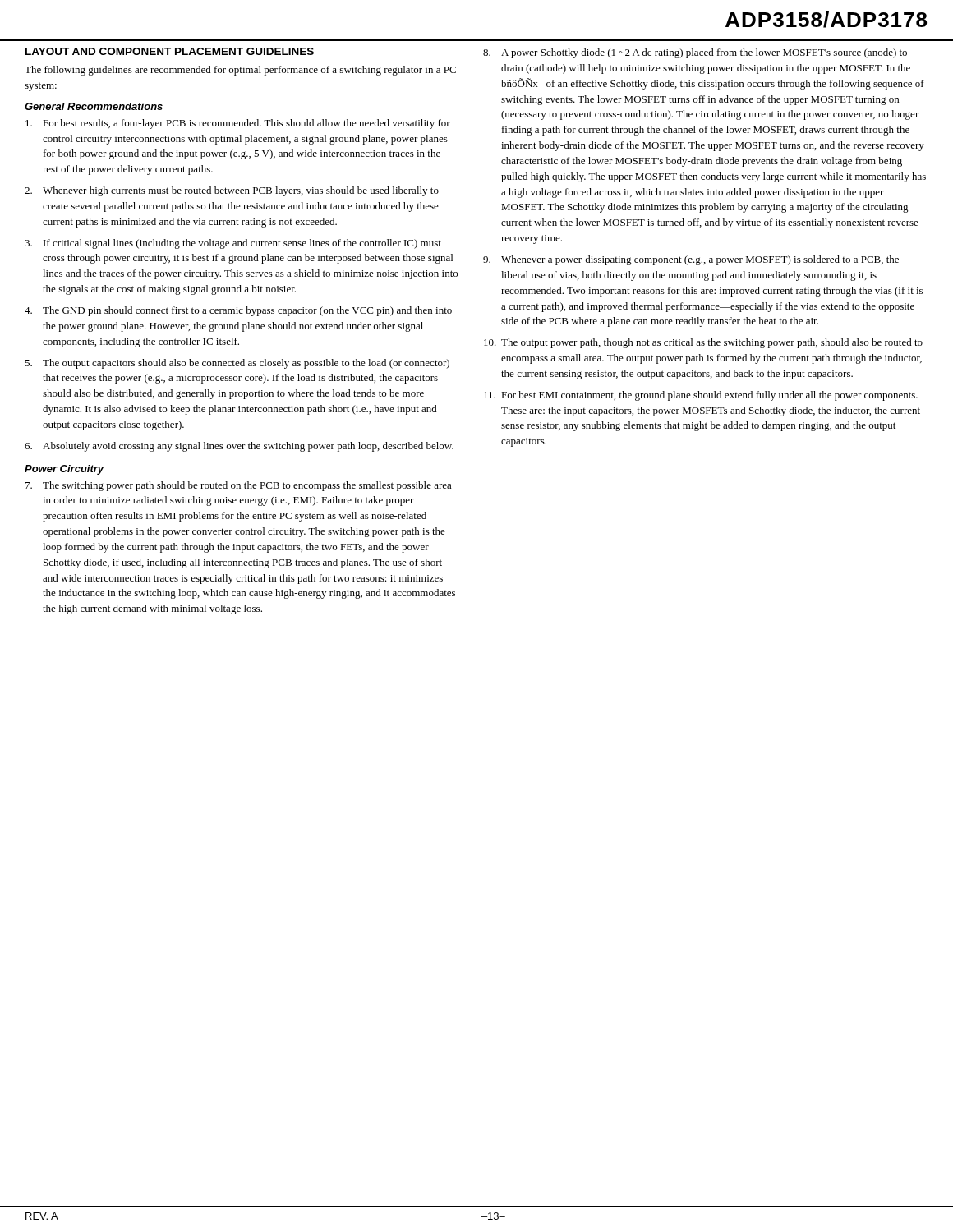The height and width of the screenshot is (1232, 953).
Task: Point to "Power Circuitry"
Action: point(64,468)
